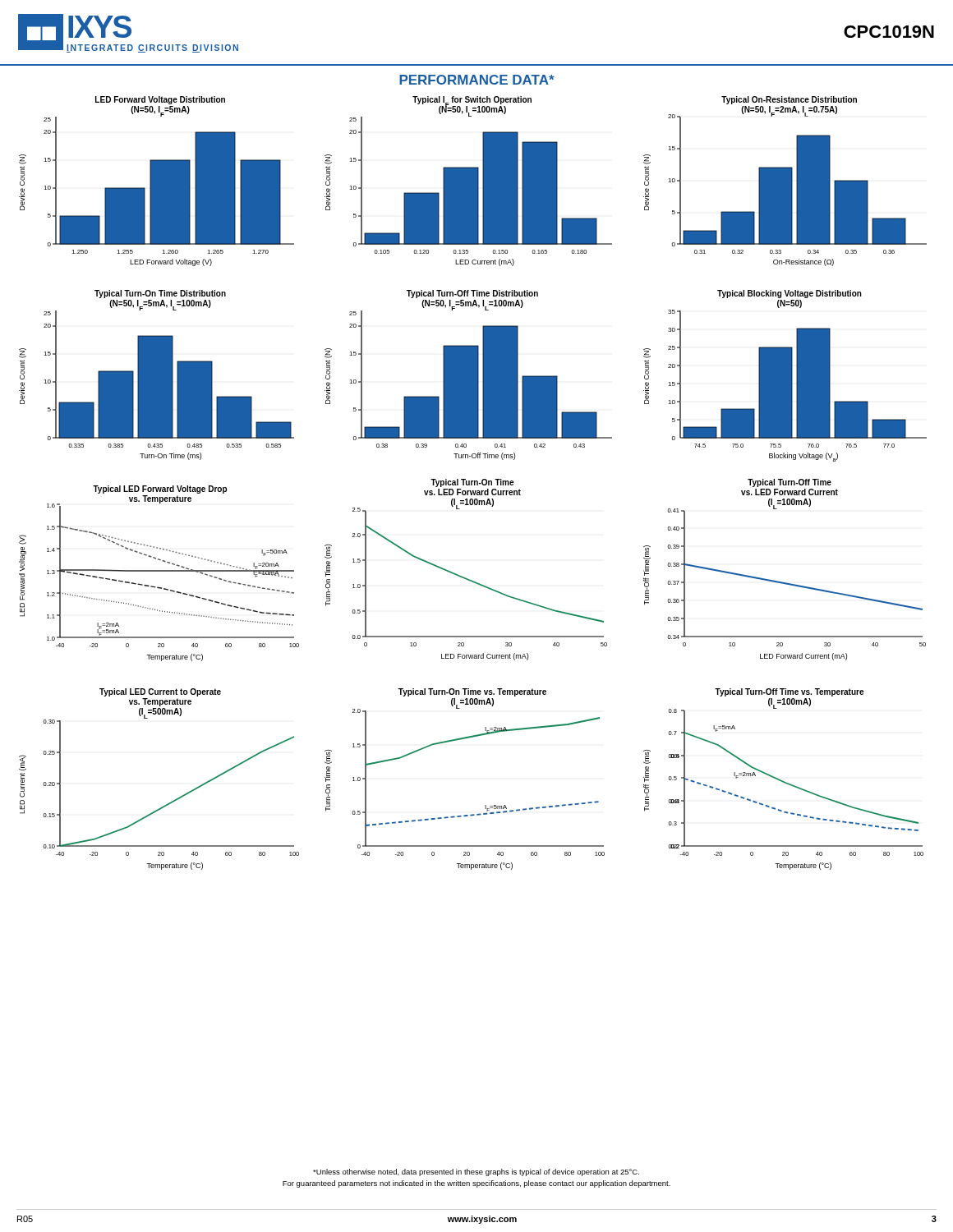Where does it say "PERFORMANCE DATA*"?
The height and width of the screenshot is (1232, 953).
tap(476, 80)
